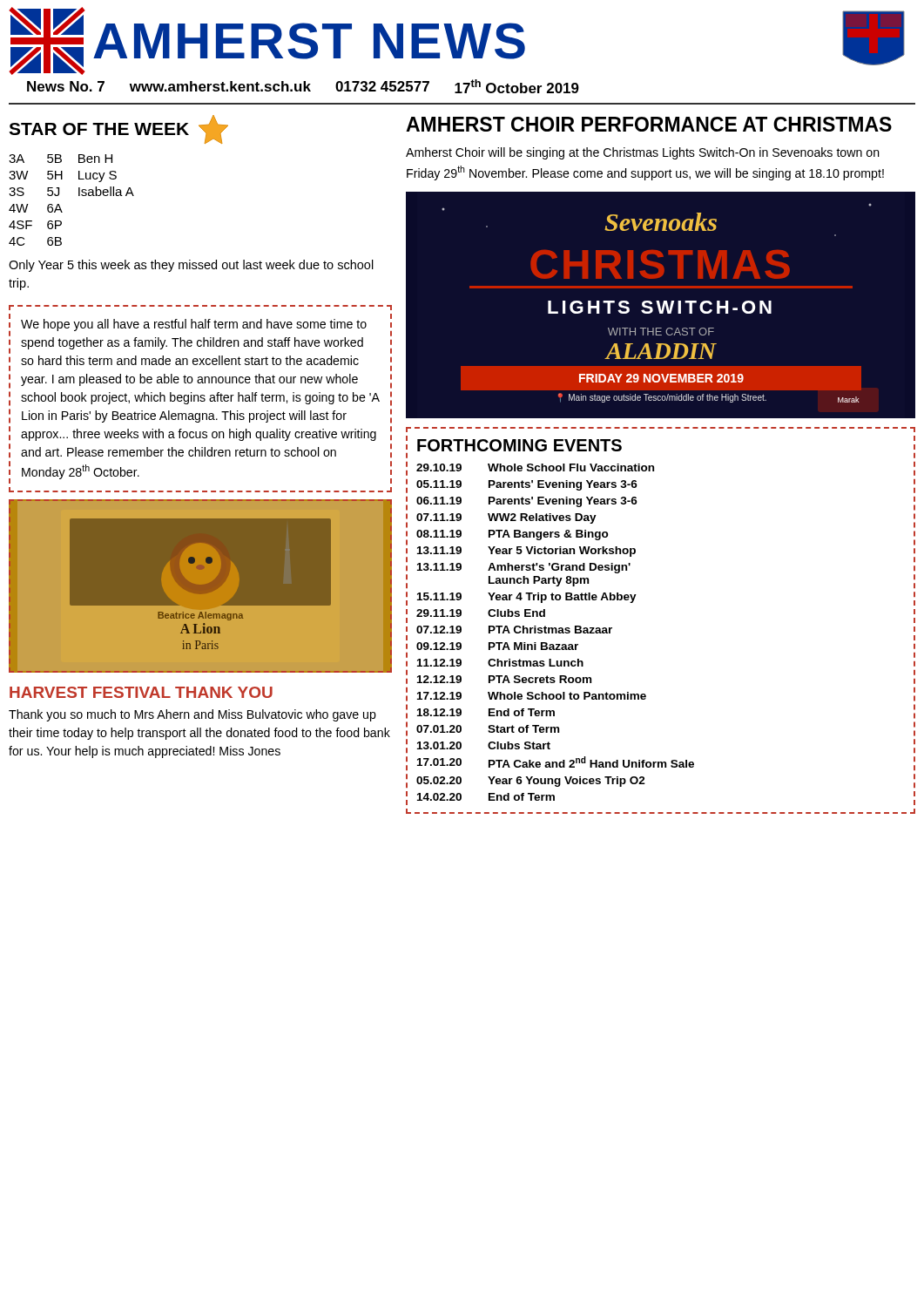Select the text block containing "We hope you all"
The height and width of the screenshot is (1307, 924).
(200, 398)
